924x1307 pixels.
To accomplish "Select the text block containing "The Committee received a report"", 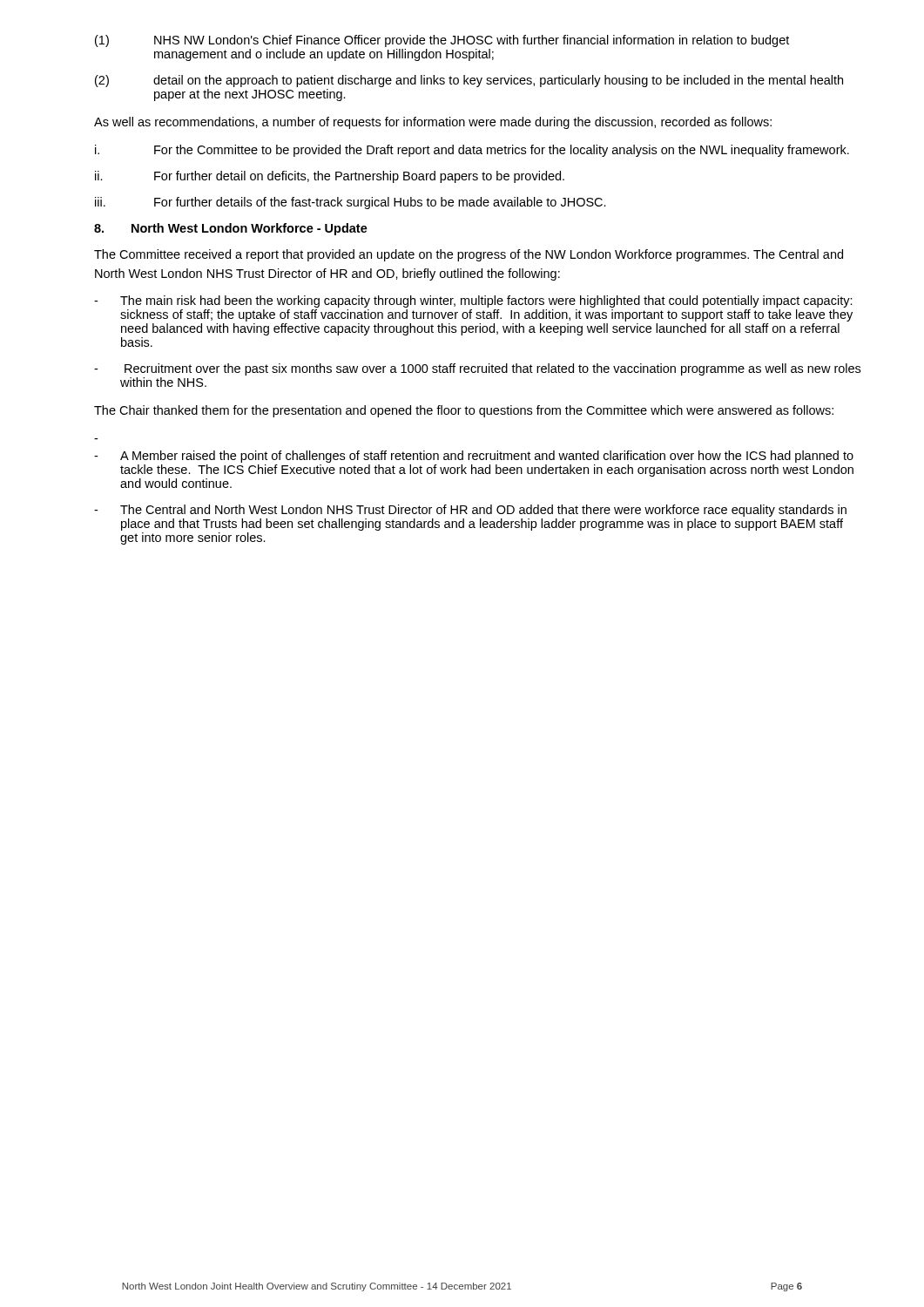I will coord(479,264).
